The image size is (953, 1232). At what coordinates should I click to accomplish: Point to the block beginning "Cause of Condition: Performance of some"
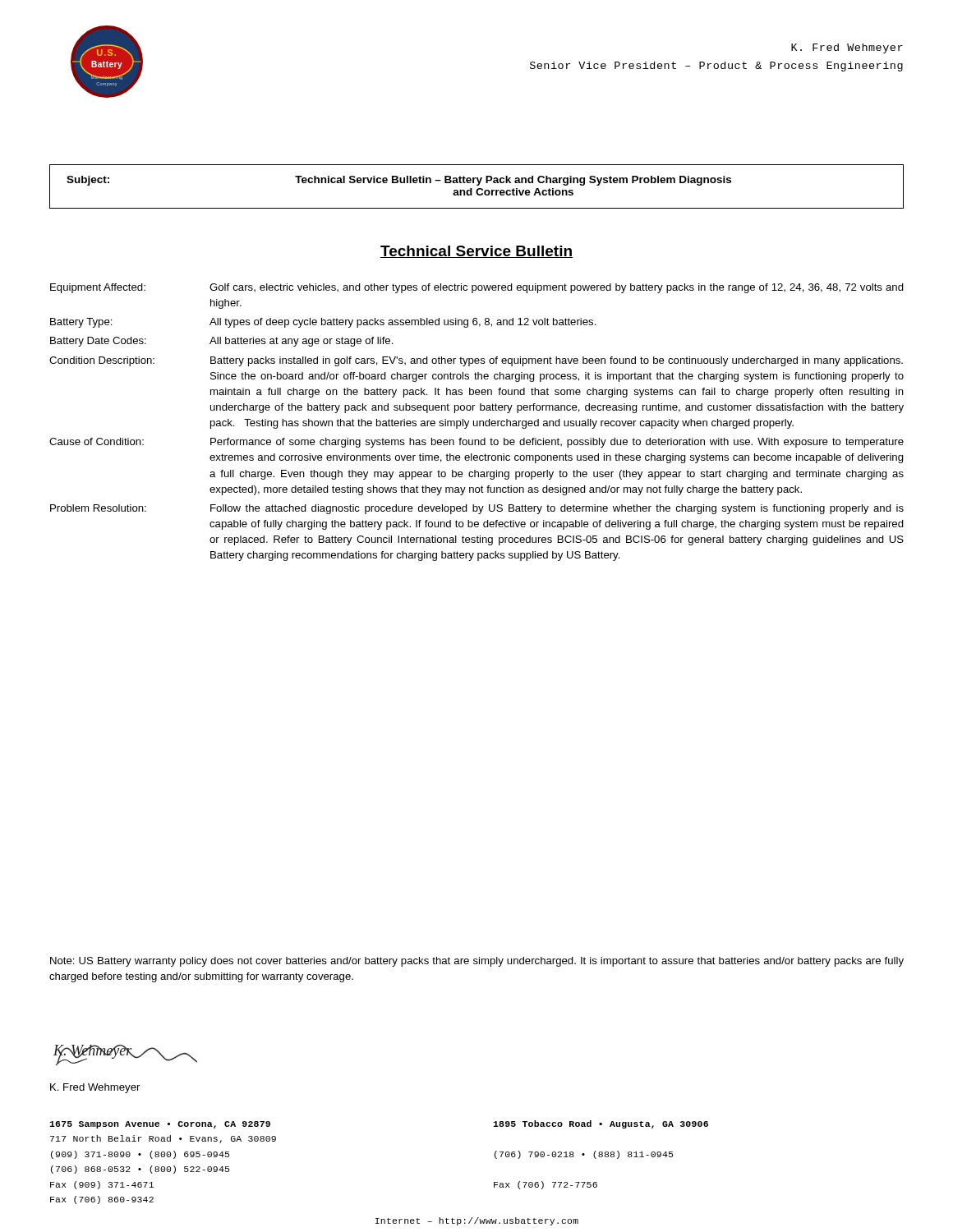tap(476, 465)
